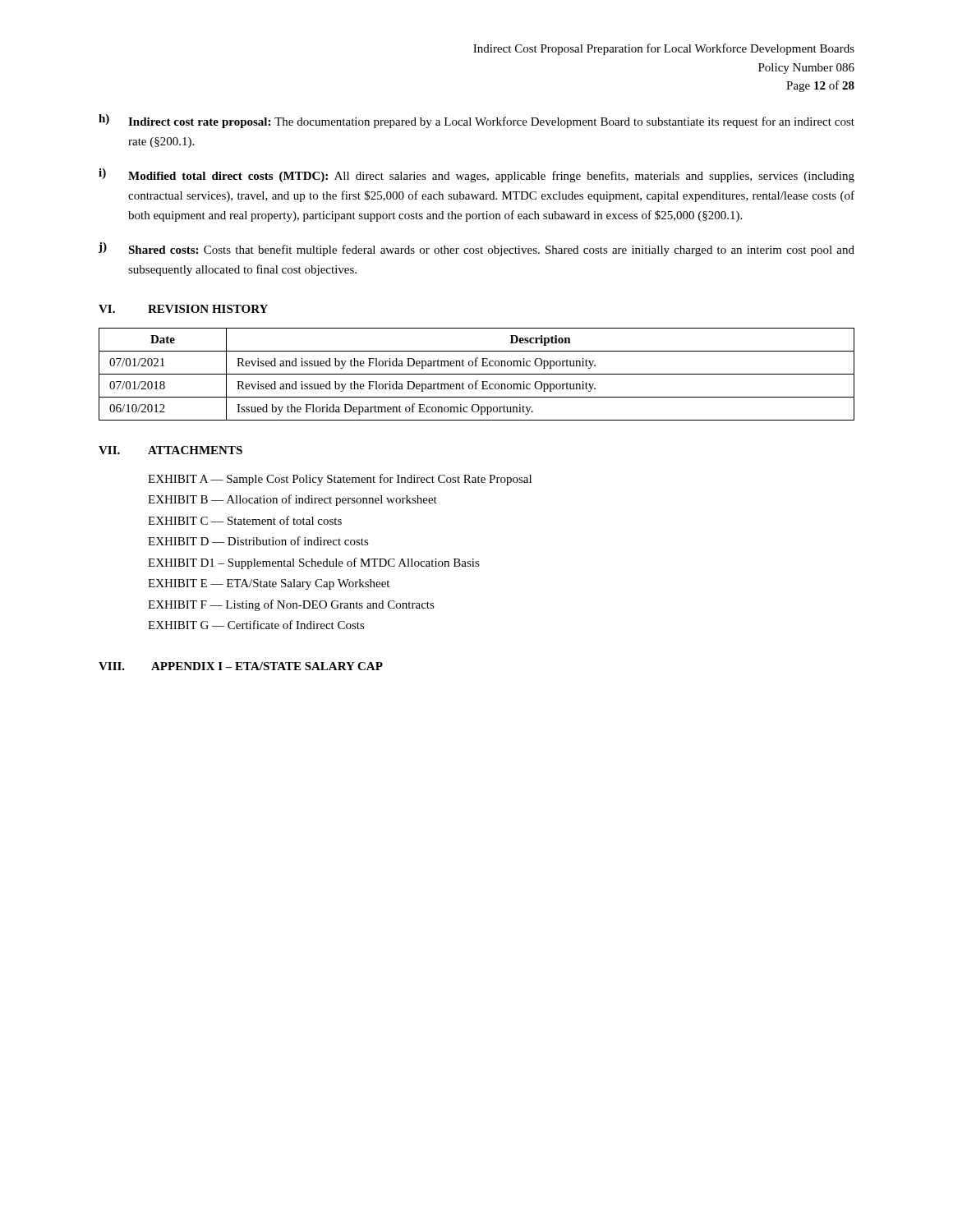Image resolution: width=953 pixels, height=1232 pixels.
Task: Click the passage that begins "j) Shared costs:"
Action: point(476,259)
